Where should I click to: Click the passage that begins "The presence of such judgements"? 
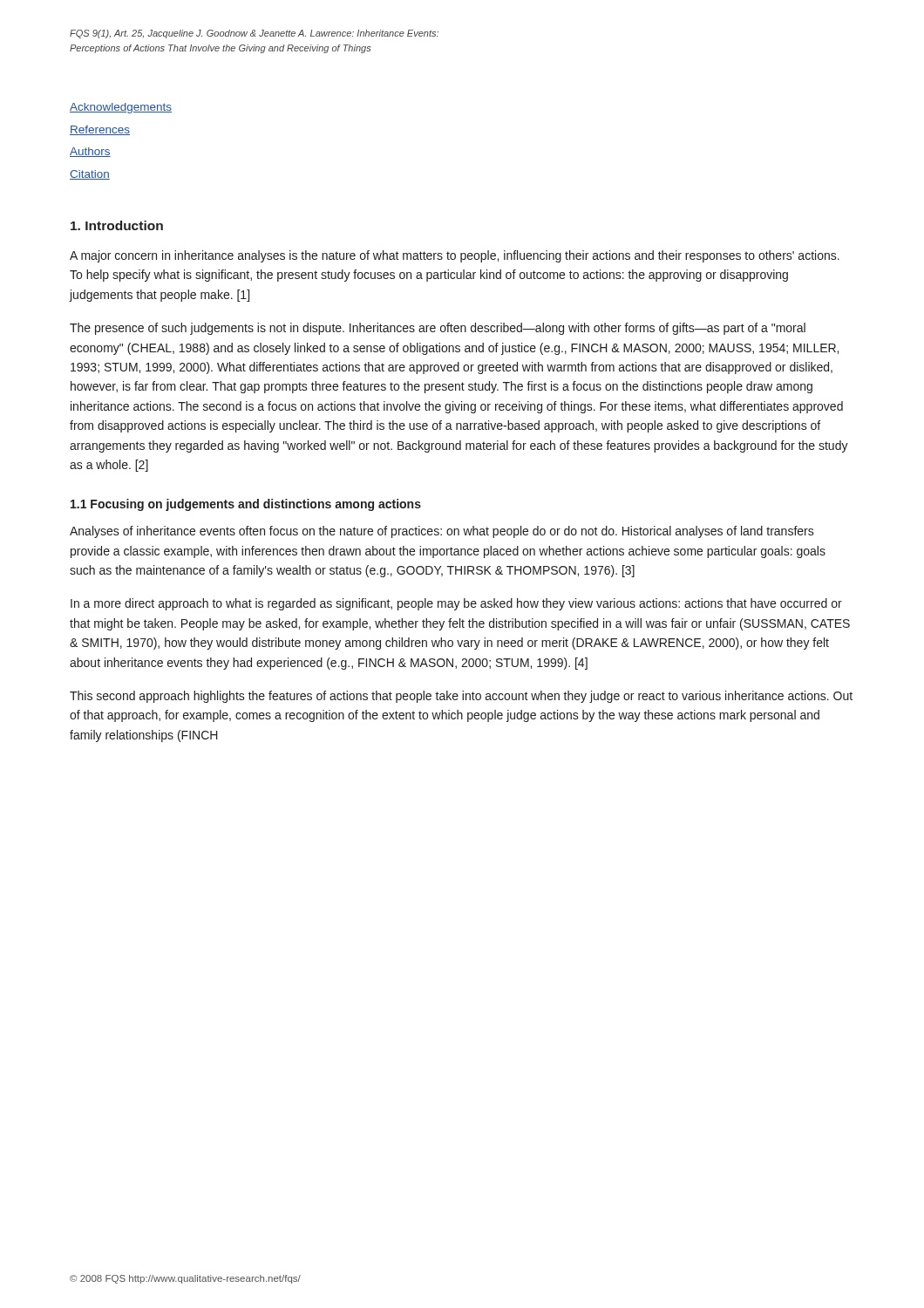pos(459,396)
